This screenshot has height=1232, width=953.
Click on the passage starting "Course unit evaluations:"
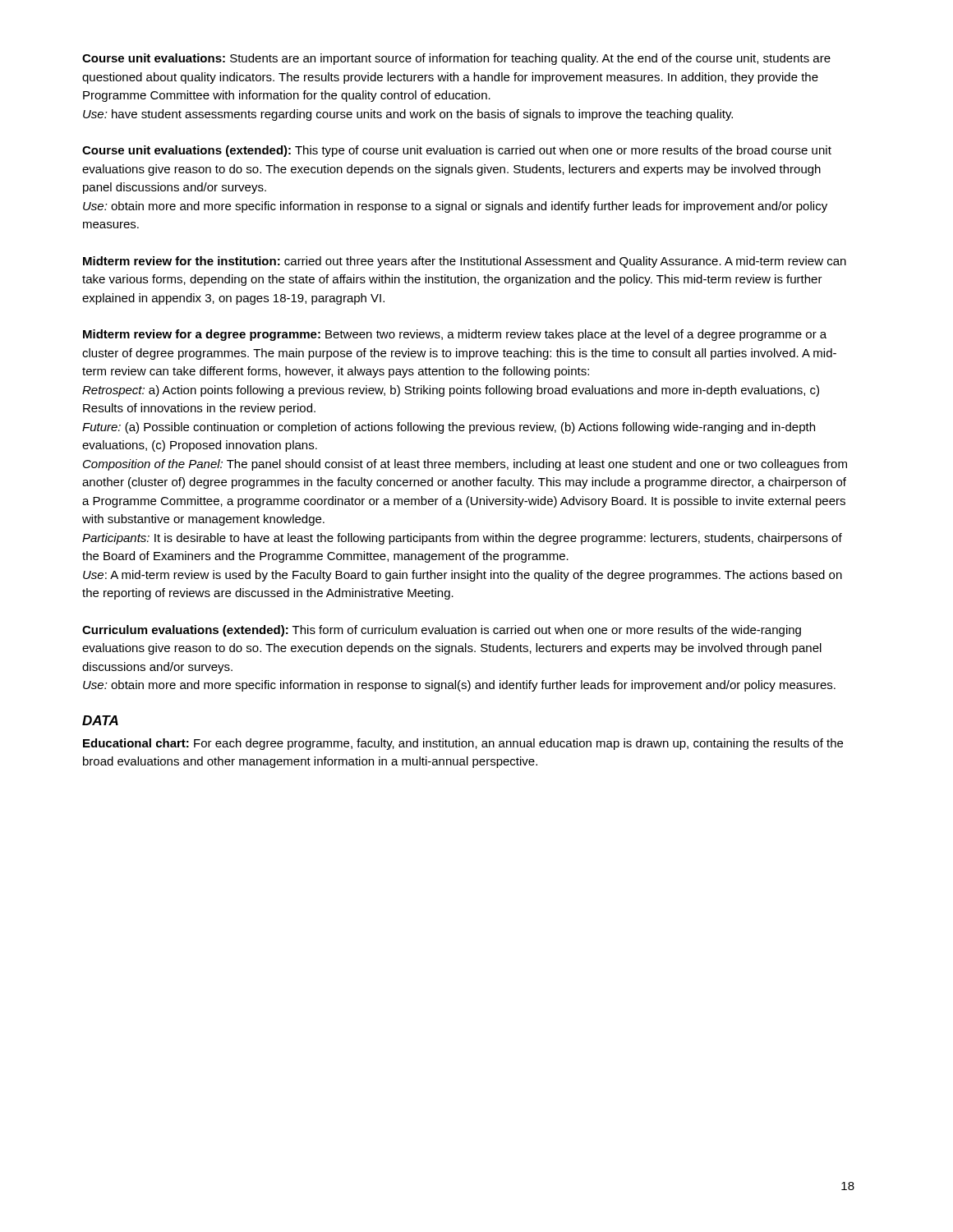(456, 86)
